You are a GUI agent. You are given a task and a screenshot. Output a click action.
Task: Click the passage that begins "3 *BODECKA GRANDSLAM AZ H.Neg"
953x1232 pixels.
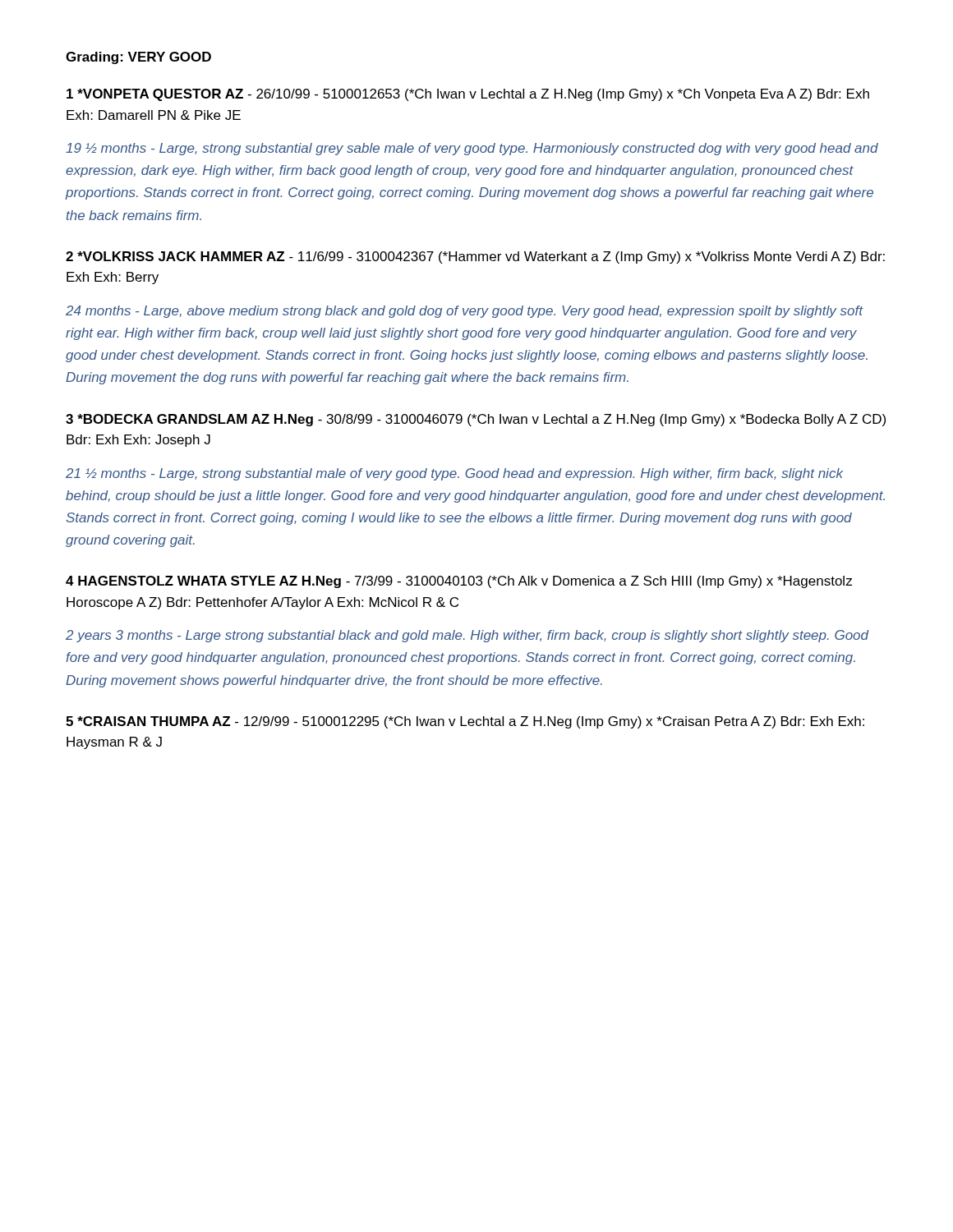click(x=476, y=429)
